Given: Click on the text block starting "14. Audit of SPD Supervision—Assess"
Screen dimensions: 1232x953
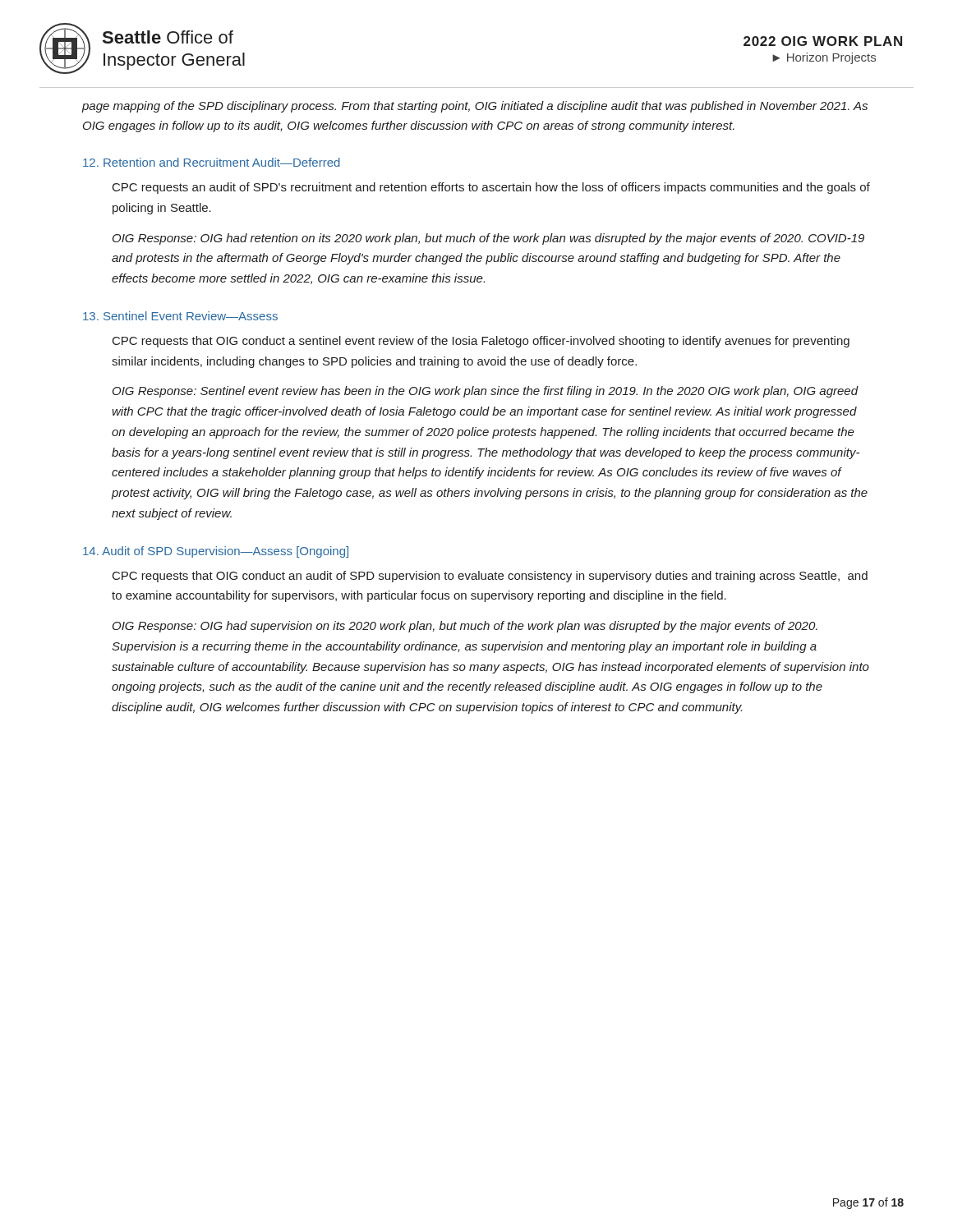Looking at the screenshot, I should click(216, 550).
